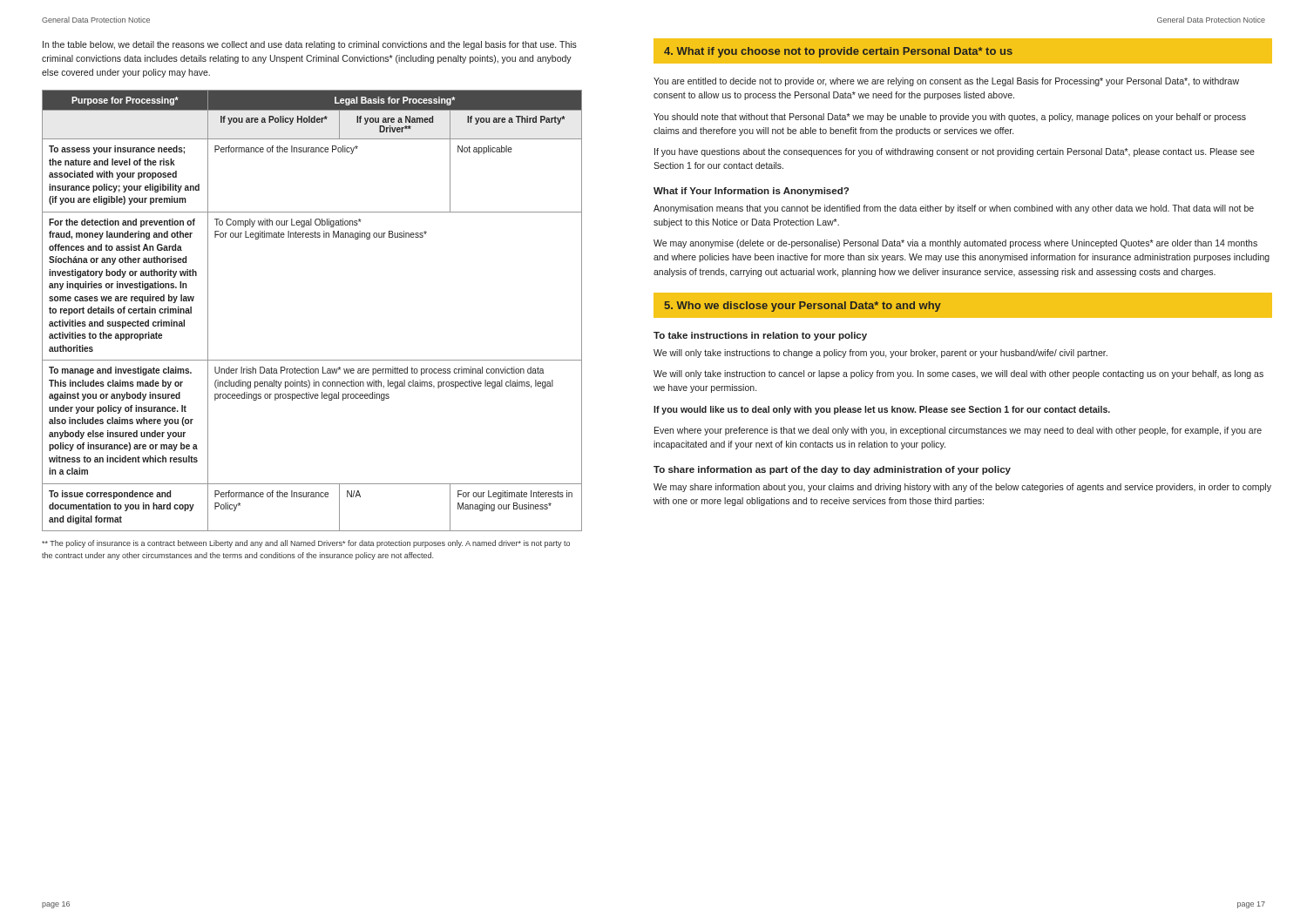The height and width of the screenshot is (924, 1307).
Task: Find the block on this page that starts "Even where your preference is"
Action: tap(958, 437)
